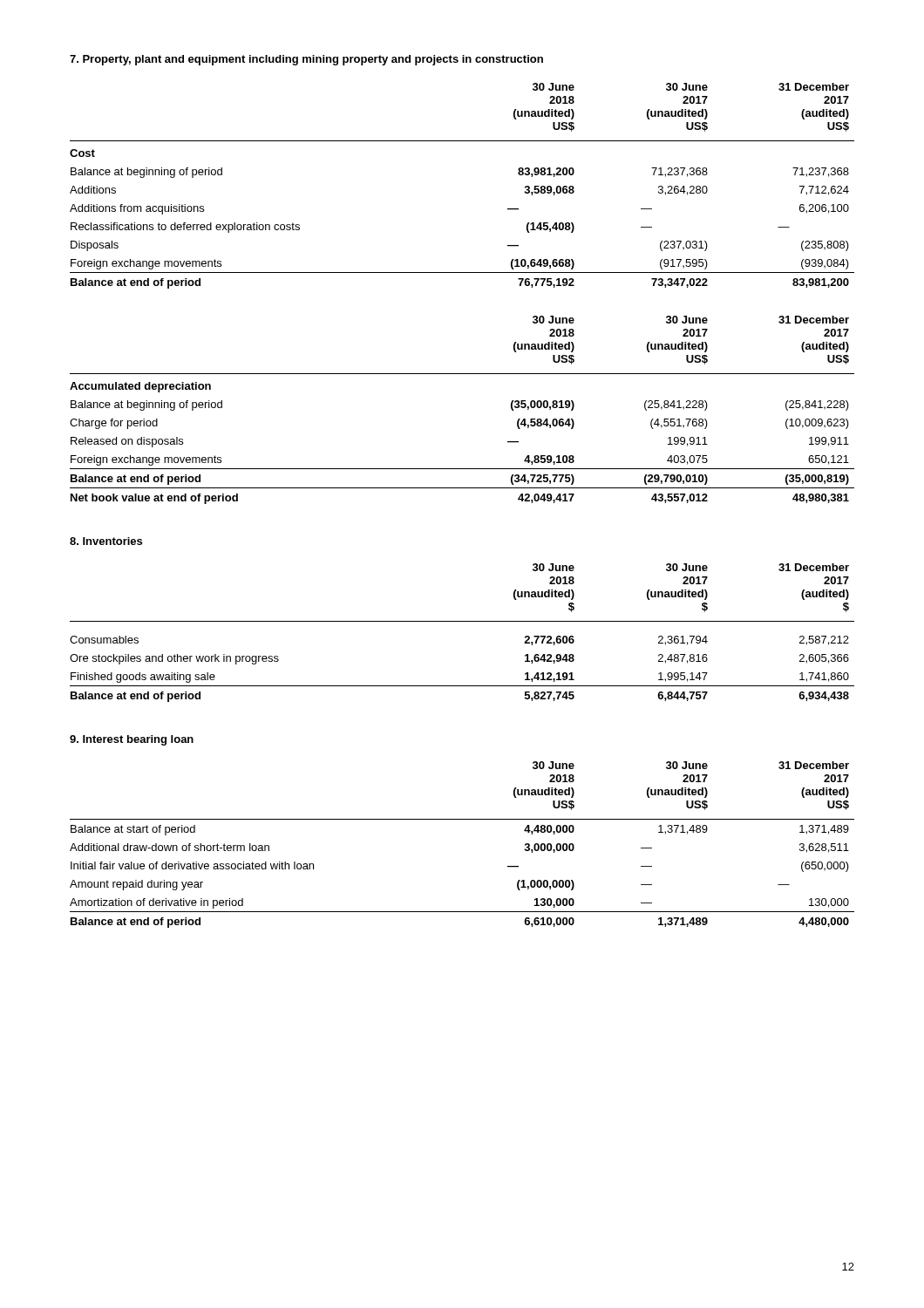Locate the section header with the text "9. Interest bearing loan"

tap(132, 739)
